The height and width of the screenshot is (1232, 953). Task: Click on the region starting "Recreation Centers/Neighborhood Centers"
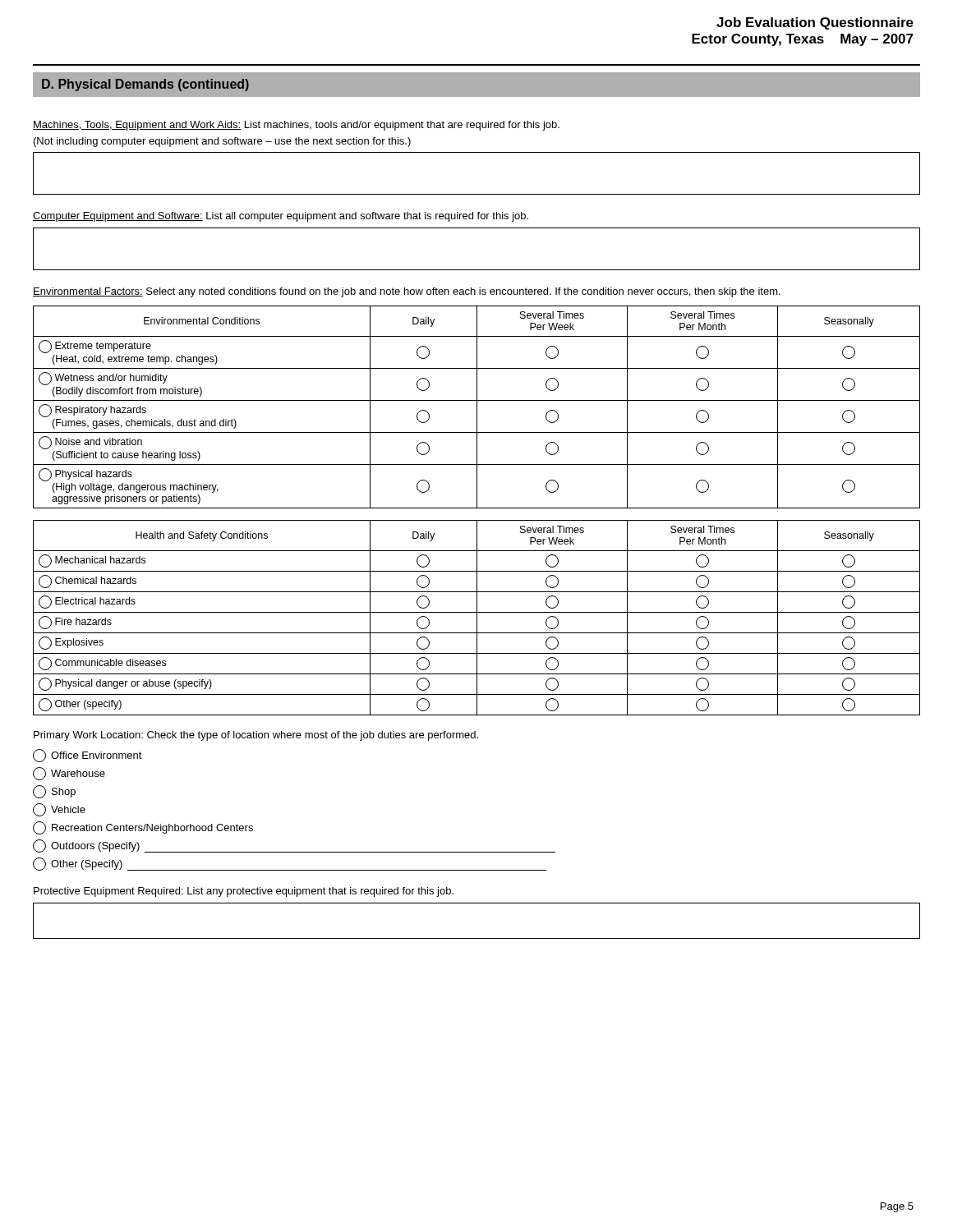point(143,828)
